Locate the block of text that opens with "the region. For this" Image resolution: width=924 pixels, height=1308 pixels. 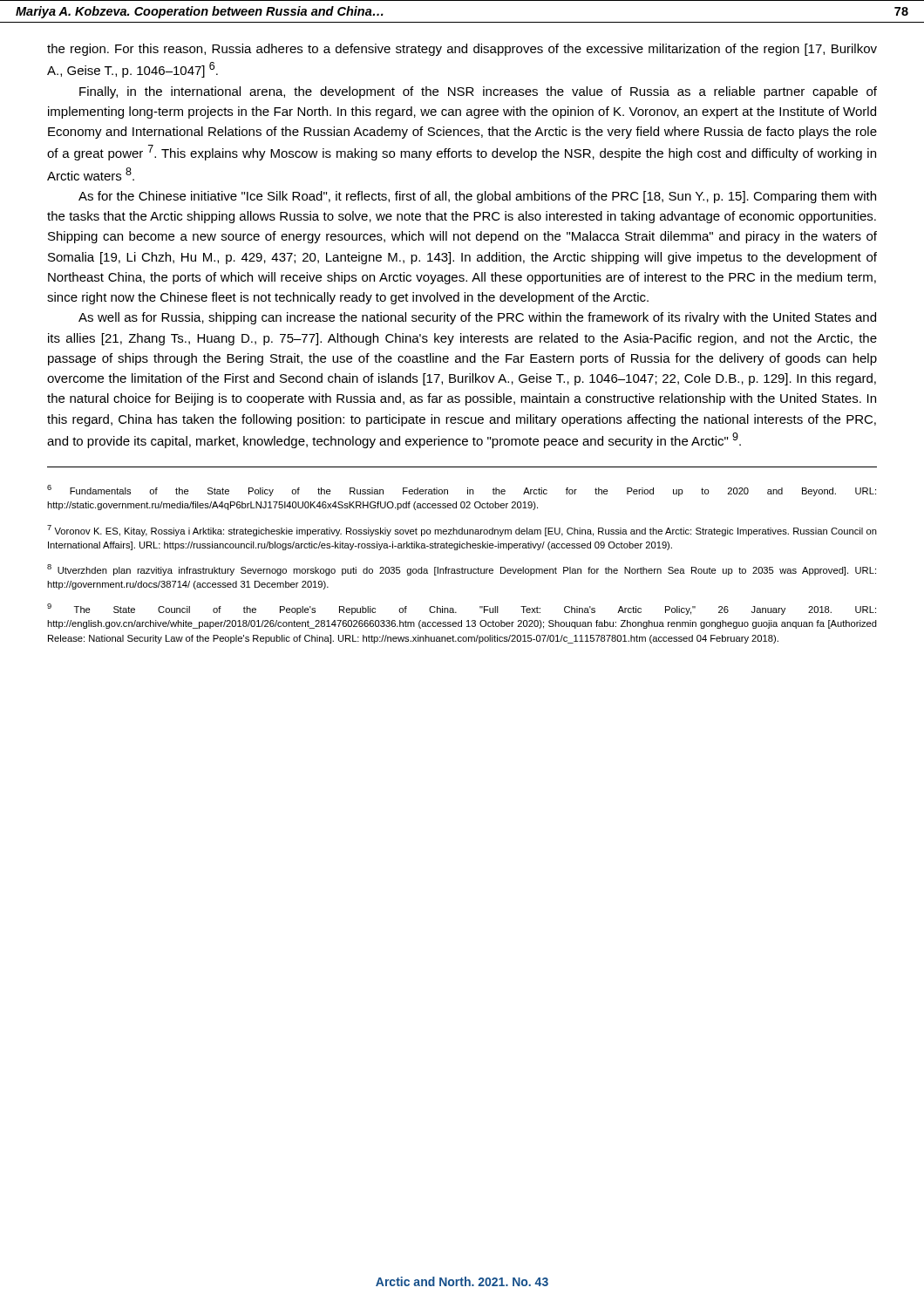tap(462, 60)
